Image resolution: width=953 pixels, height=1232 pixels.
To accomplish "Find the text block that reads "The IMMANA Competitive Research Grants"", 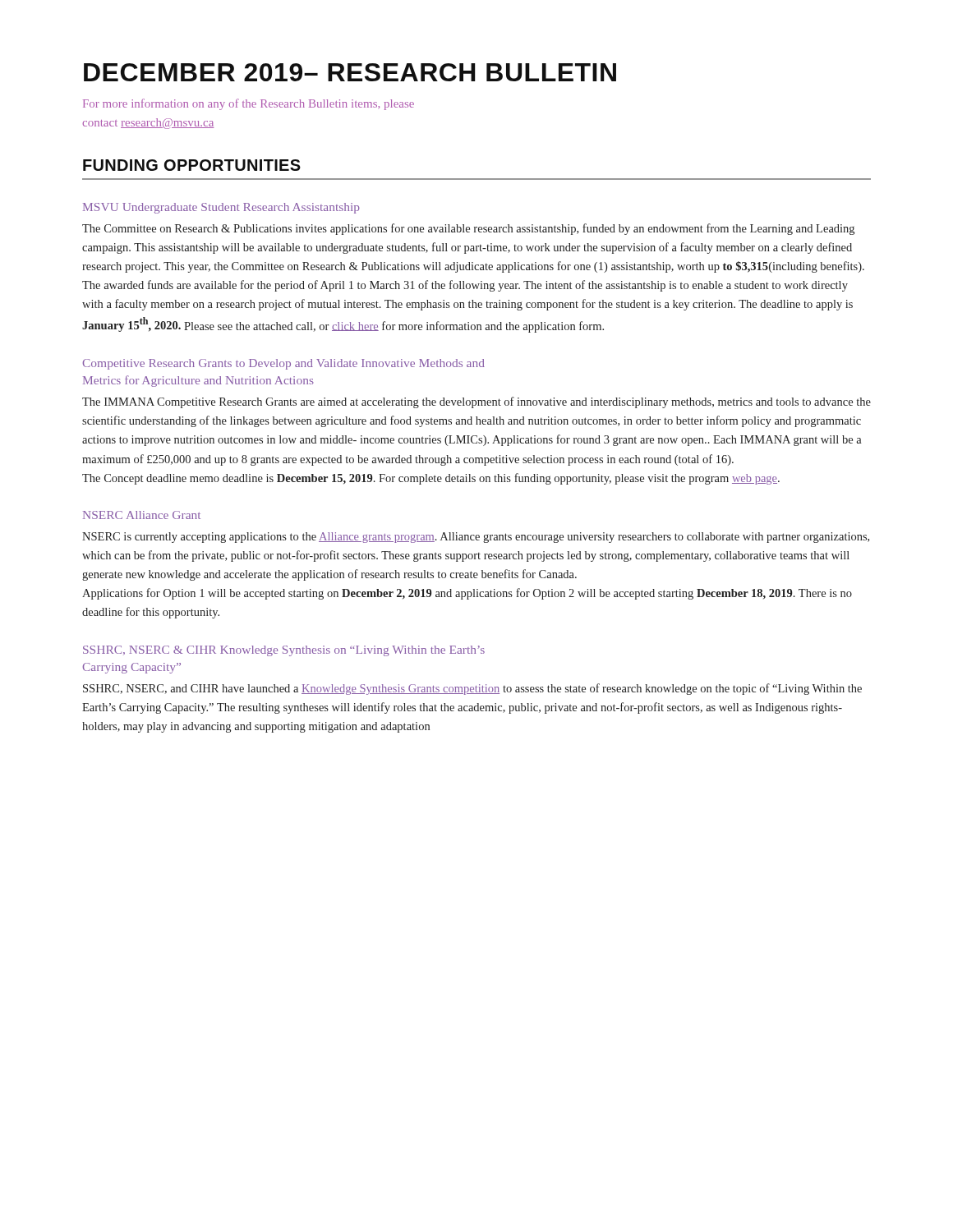I will [476, 440].
